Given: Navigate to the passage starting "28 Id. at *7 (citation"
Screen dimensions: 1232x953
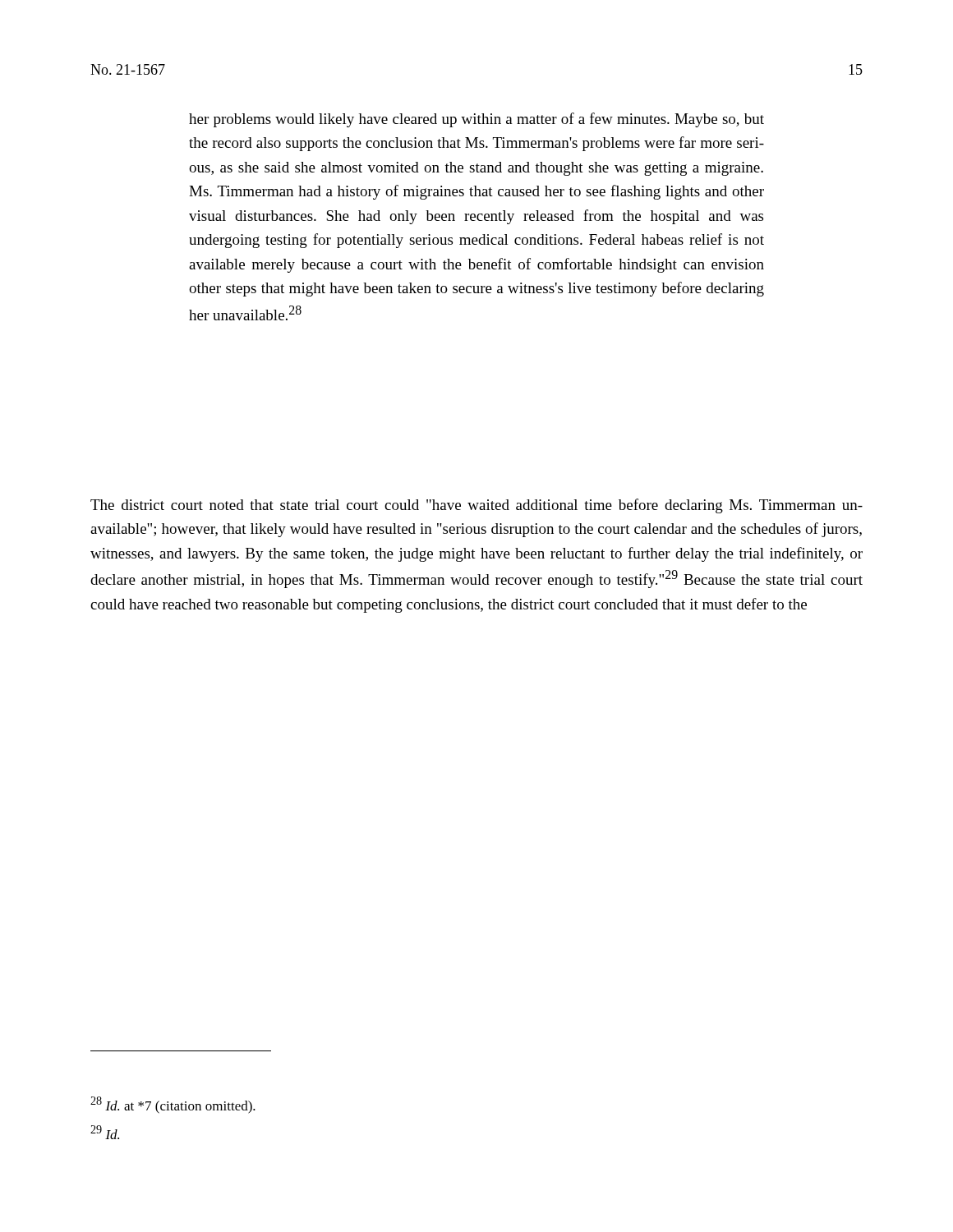Looking at the screenshot, I should tap(173, 1104).
